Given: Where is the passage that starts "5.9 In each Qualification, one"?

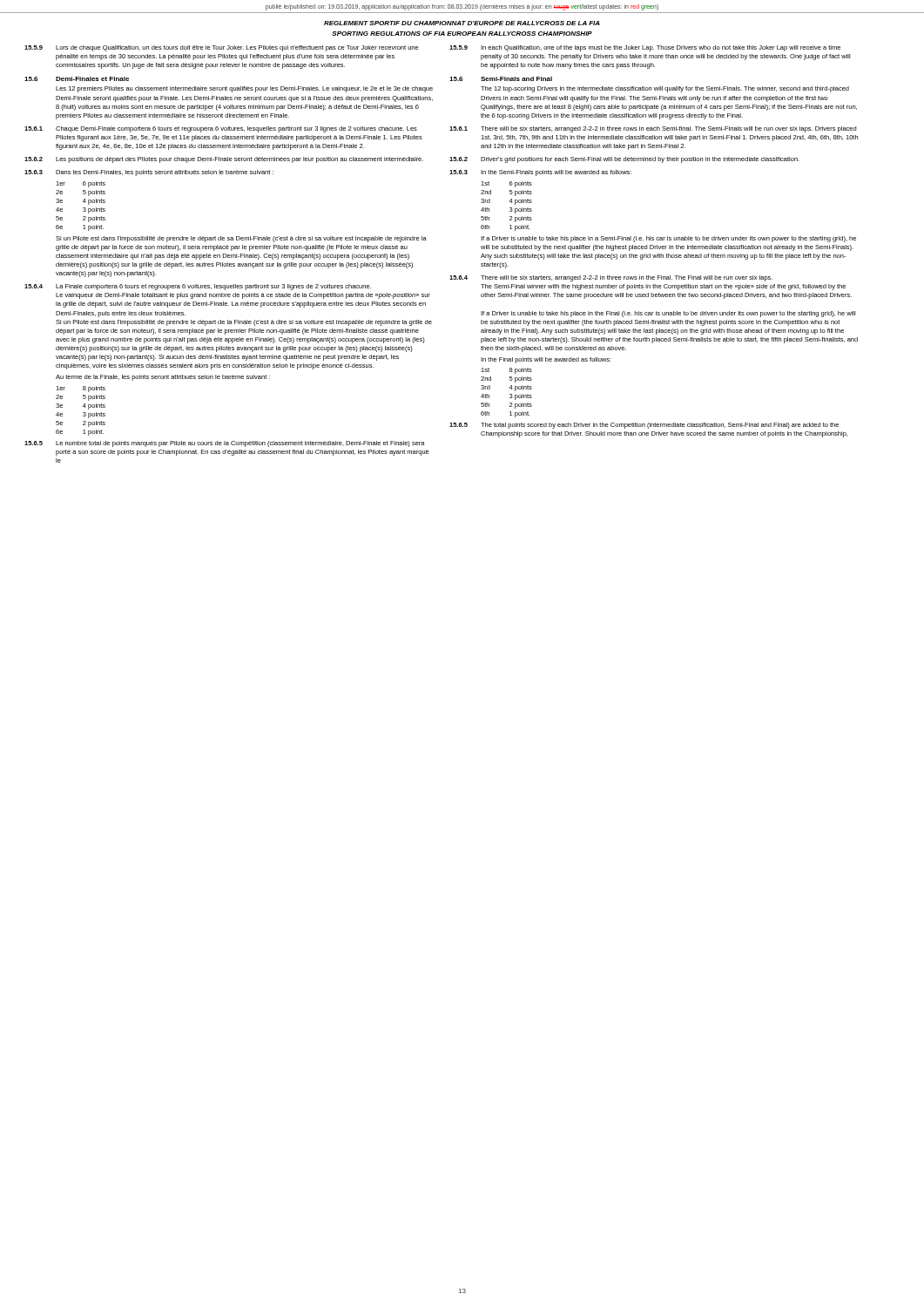Looking at the screenshot, I should (654, 57).
